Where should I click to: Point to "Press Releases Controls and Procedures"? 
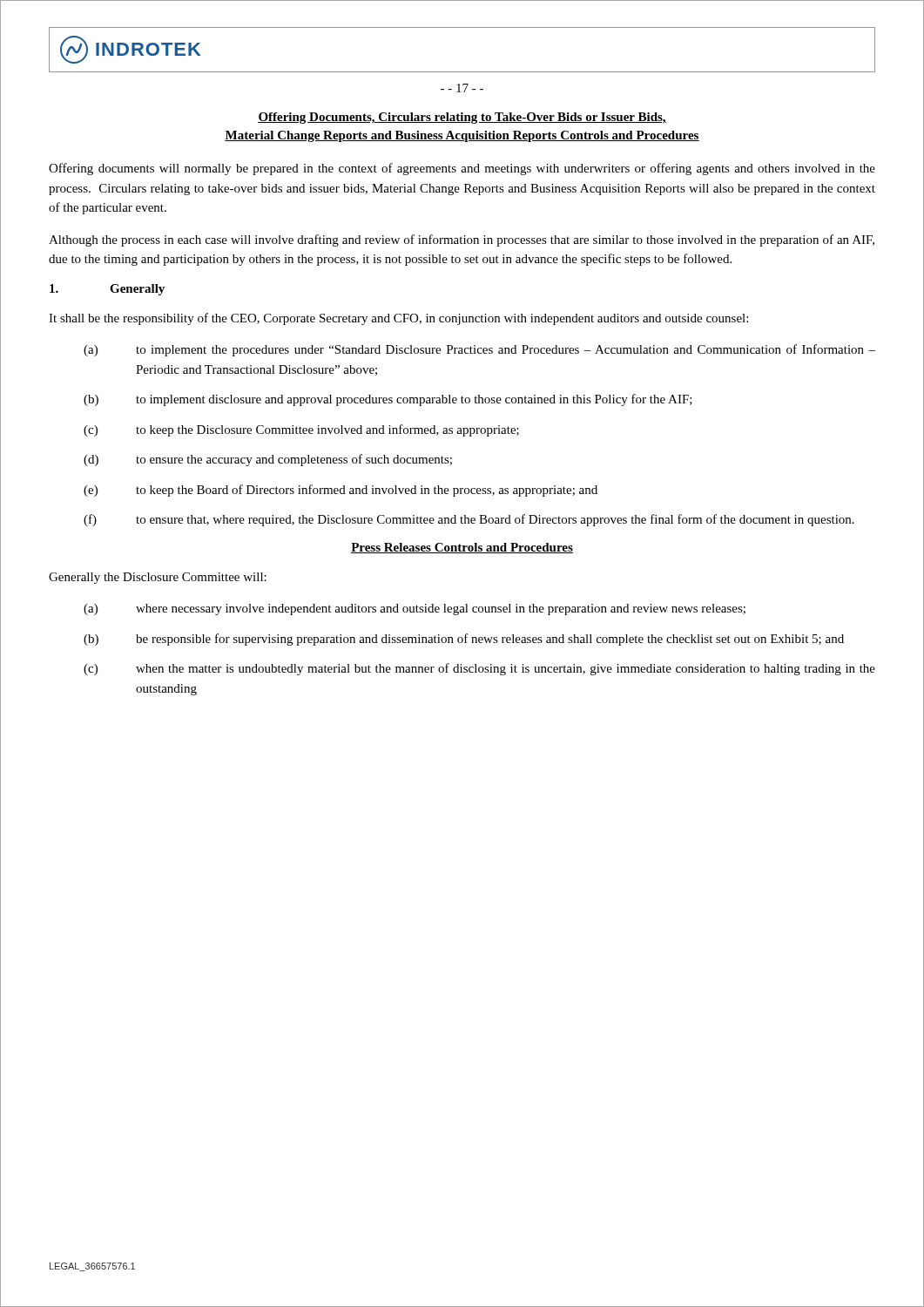(462, 547)
